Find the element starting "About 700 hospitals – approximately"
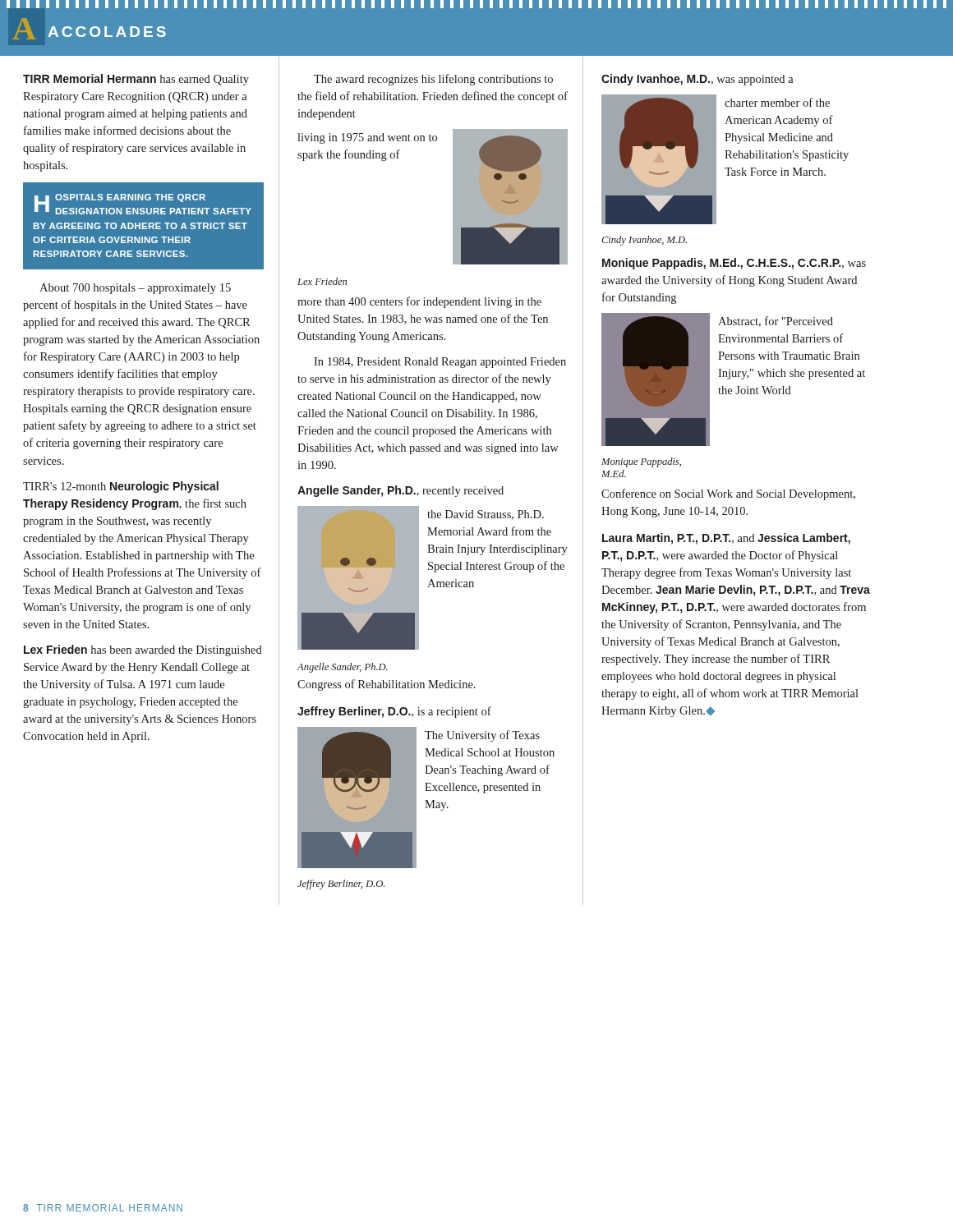The height and width of the screenshot is (1232, 953). 141,374
